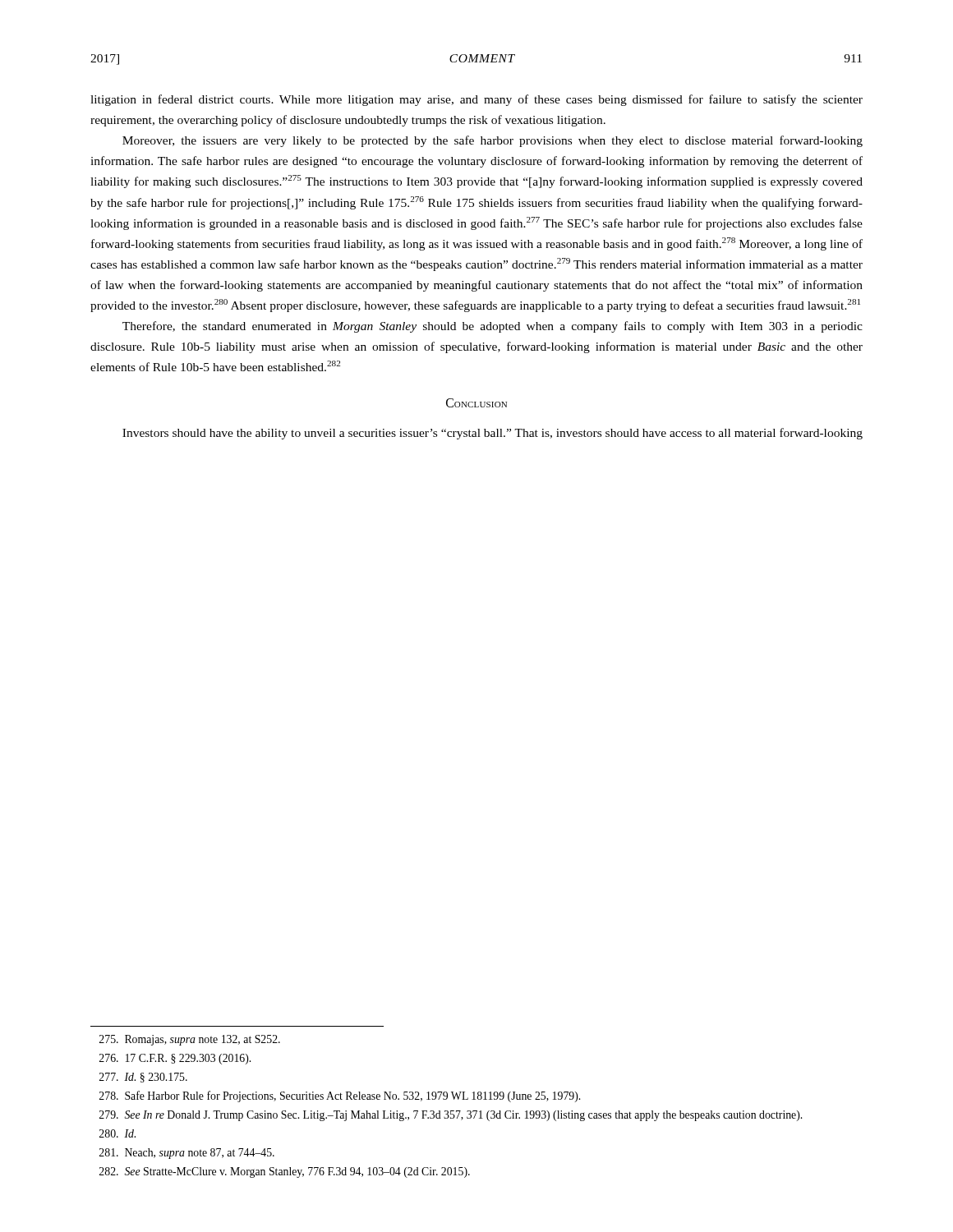Locate the text "Id. § 230.175."
953x1232 pixels.
pyautogui.click(x=143, y=1078)
